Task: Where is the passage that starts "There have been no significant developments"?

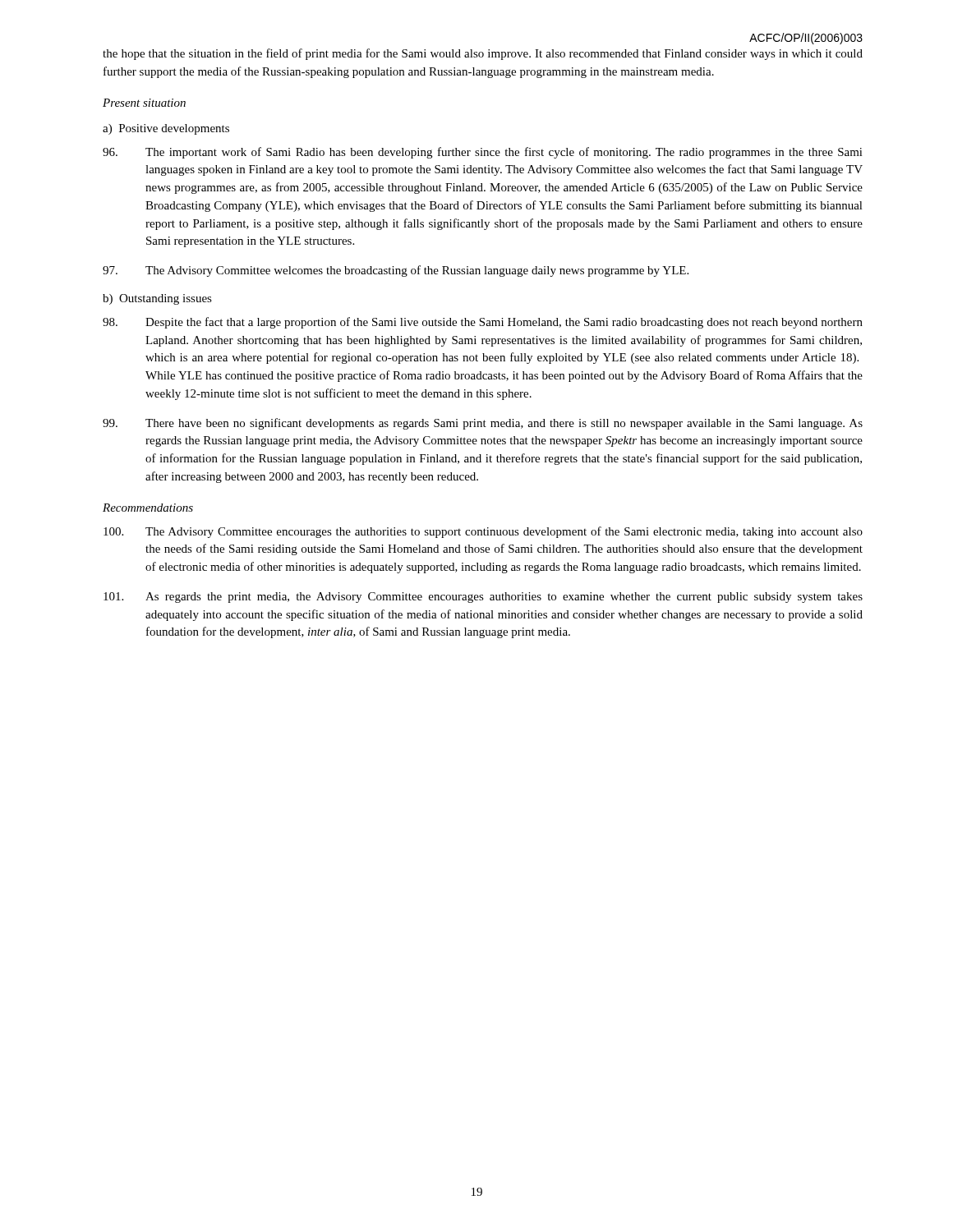Action: pos(483,450)
